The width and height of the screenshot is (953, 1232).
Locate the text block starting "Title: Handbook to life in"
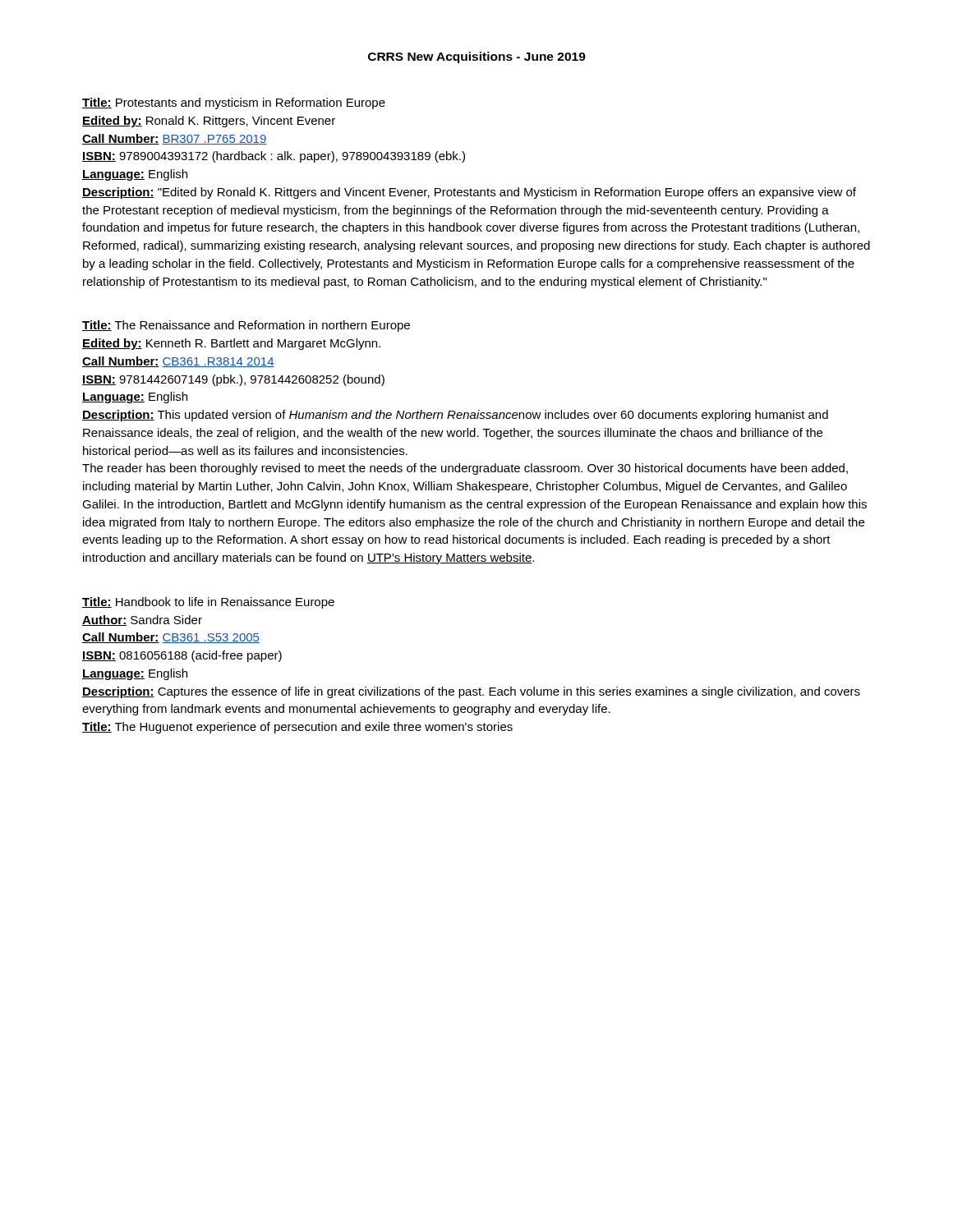tap(208, 603)
